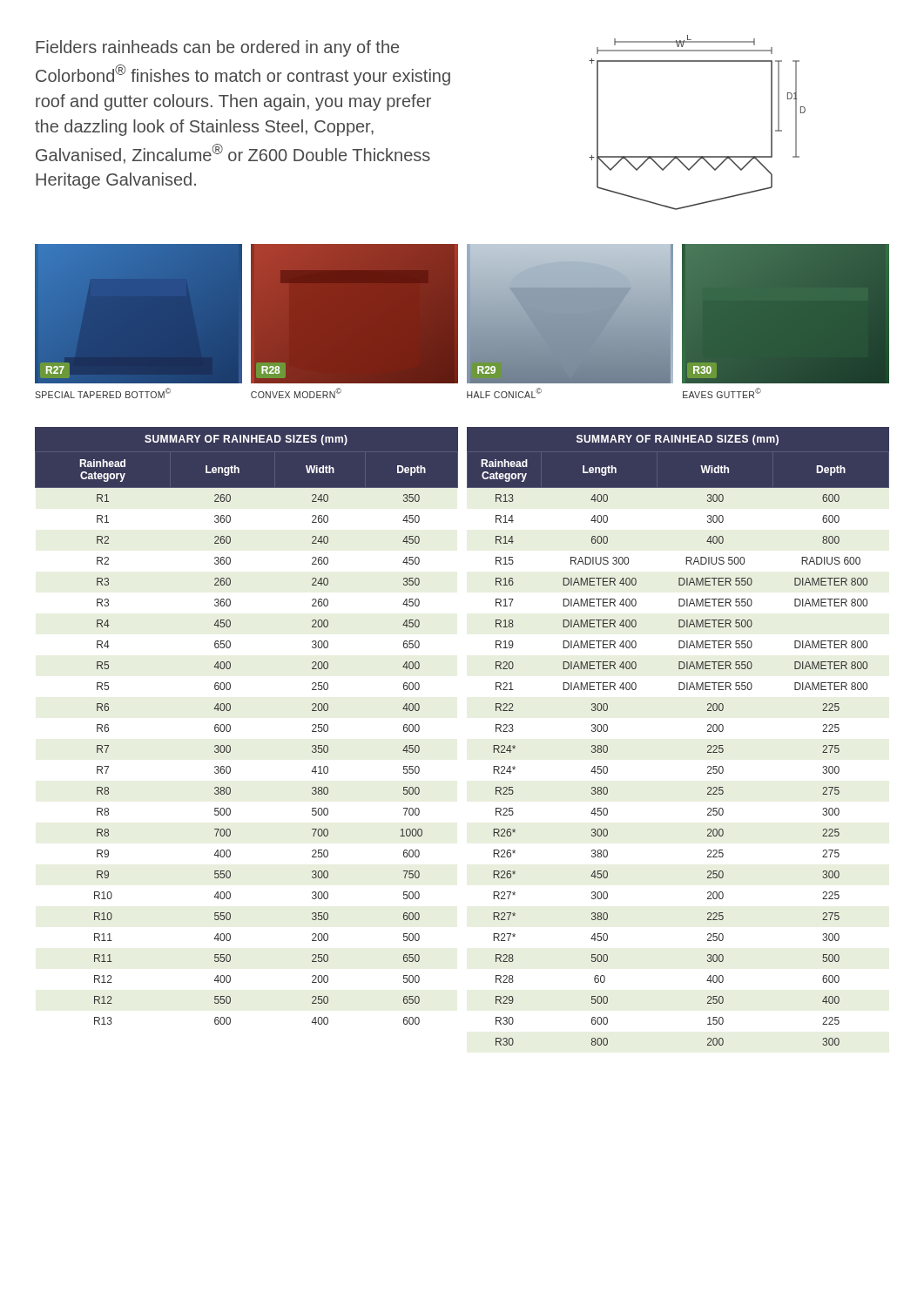Select the engineering diagram
This screenshot has width=924, height=1307.
[x=684, y=126]
